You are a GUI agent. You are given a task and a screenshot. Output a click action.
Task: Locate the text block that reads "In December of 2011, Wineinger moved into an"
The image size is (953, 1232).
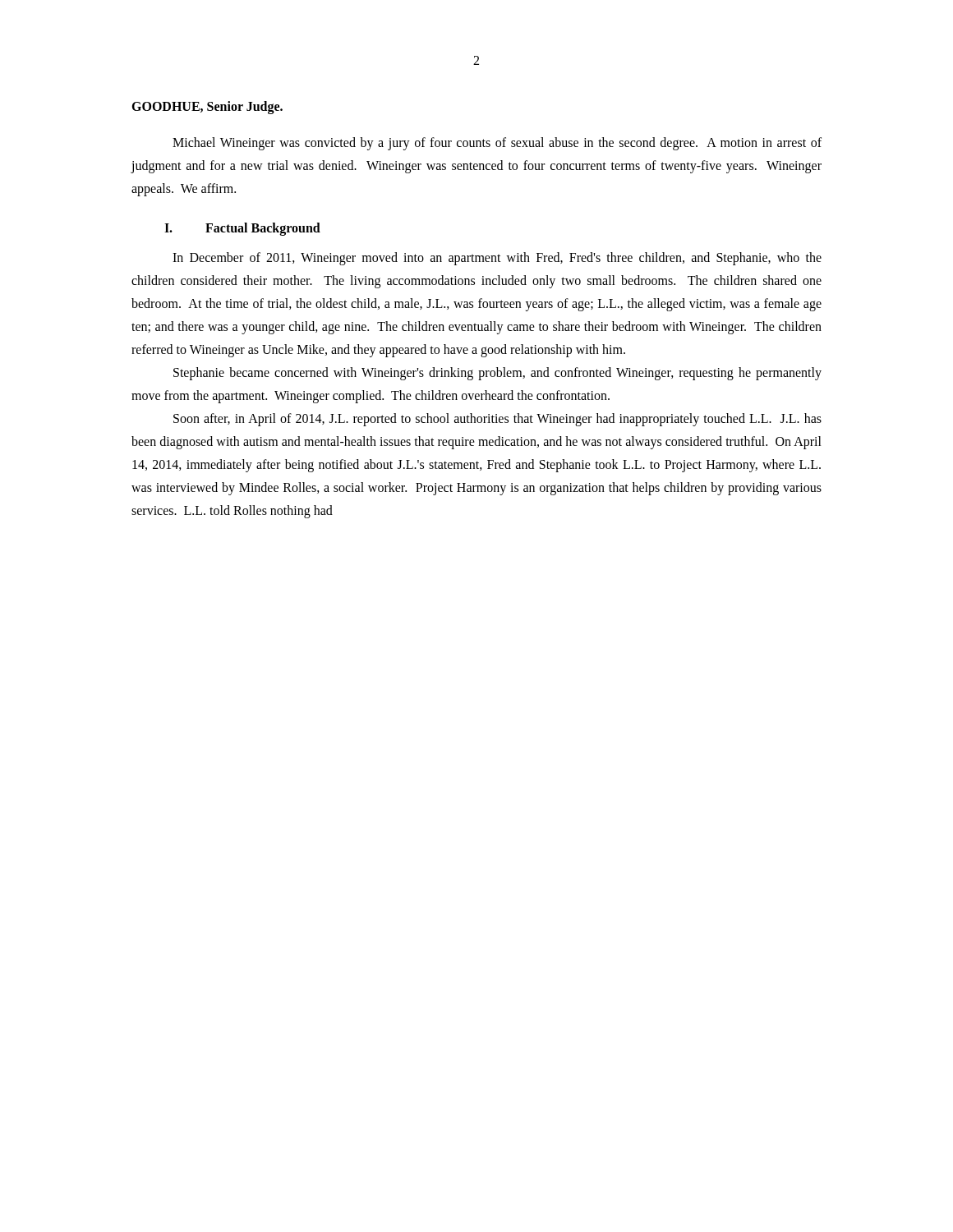pyautogui.click(x=476, y=303)
